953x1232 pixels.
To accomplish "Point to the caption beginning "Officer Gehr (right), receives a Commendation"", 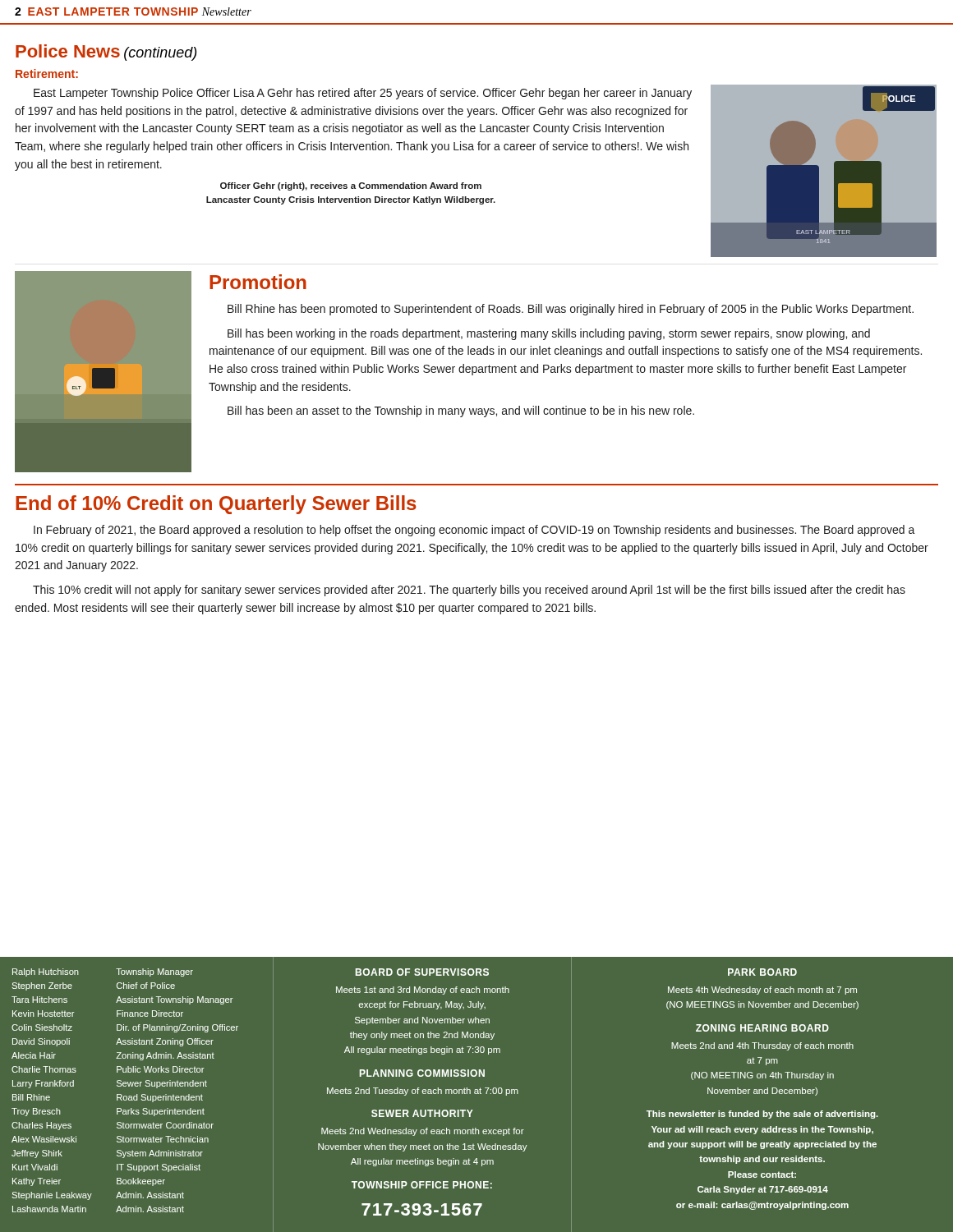I will pos(351,193).
